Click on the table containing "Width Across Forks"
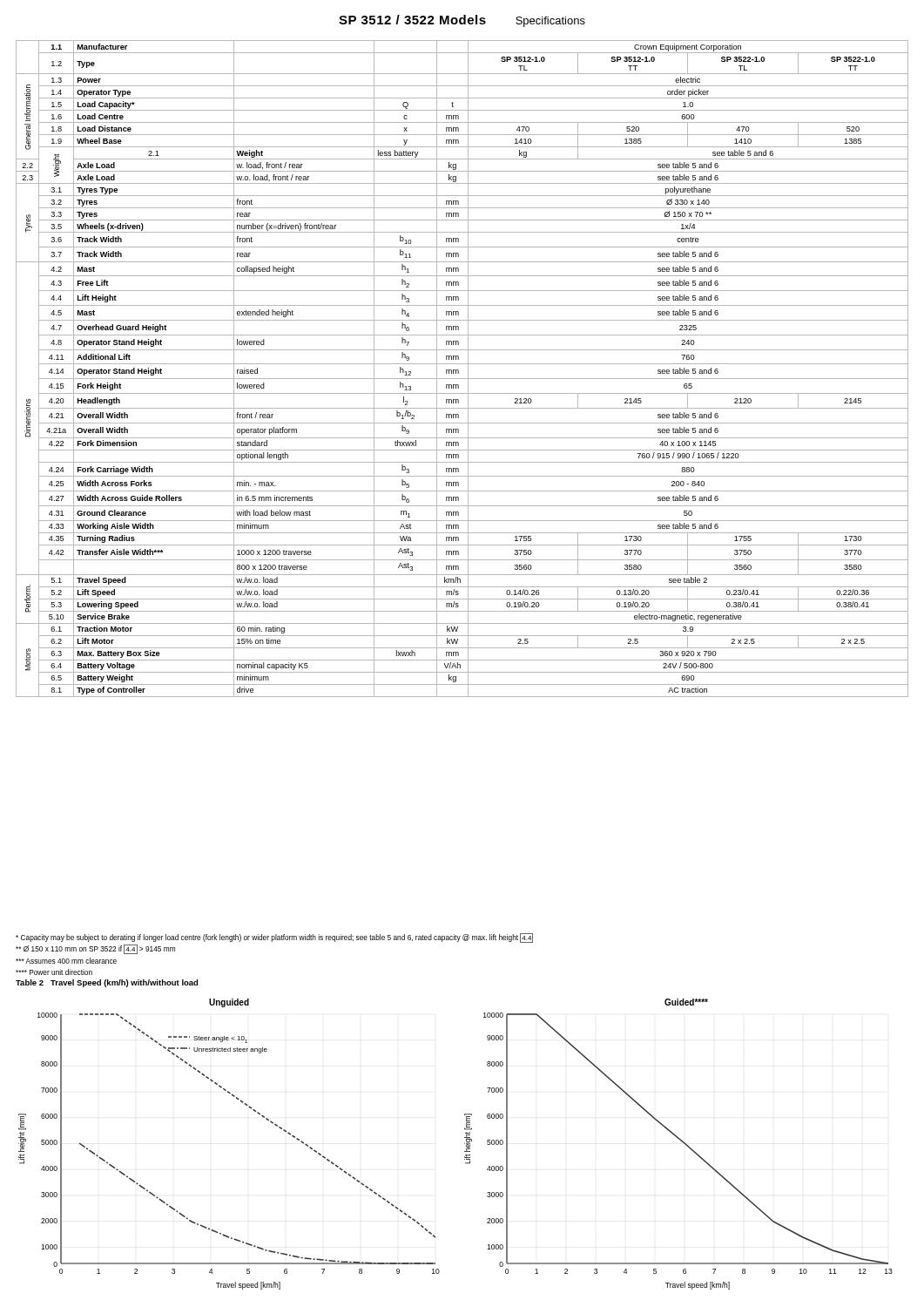Screen dimensions: 1307x924 462,368
